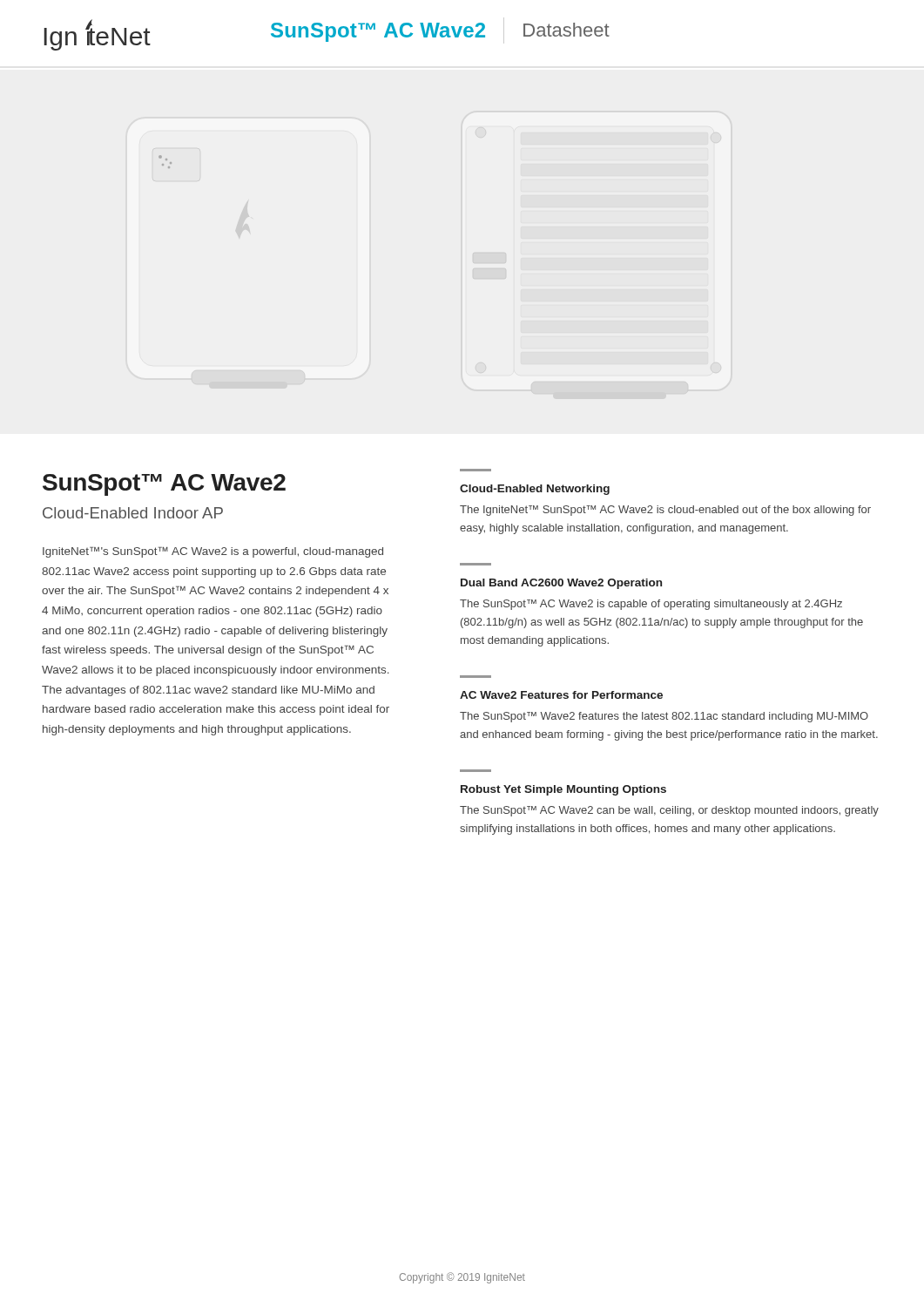The width and height of the screenshot is (924, 1307).
Task: Find the text block containing "IgniteNet™'s SunSpot™ AC Wave2 is"
Action: point(219,641)
